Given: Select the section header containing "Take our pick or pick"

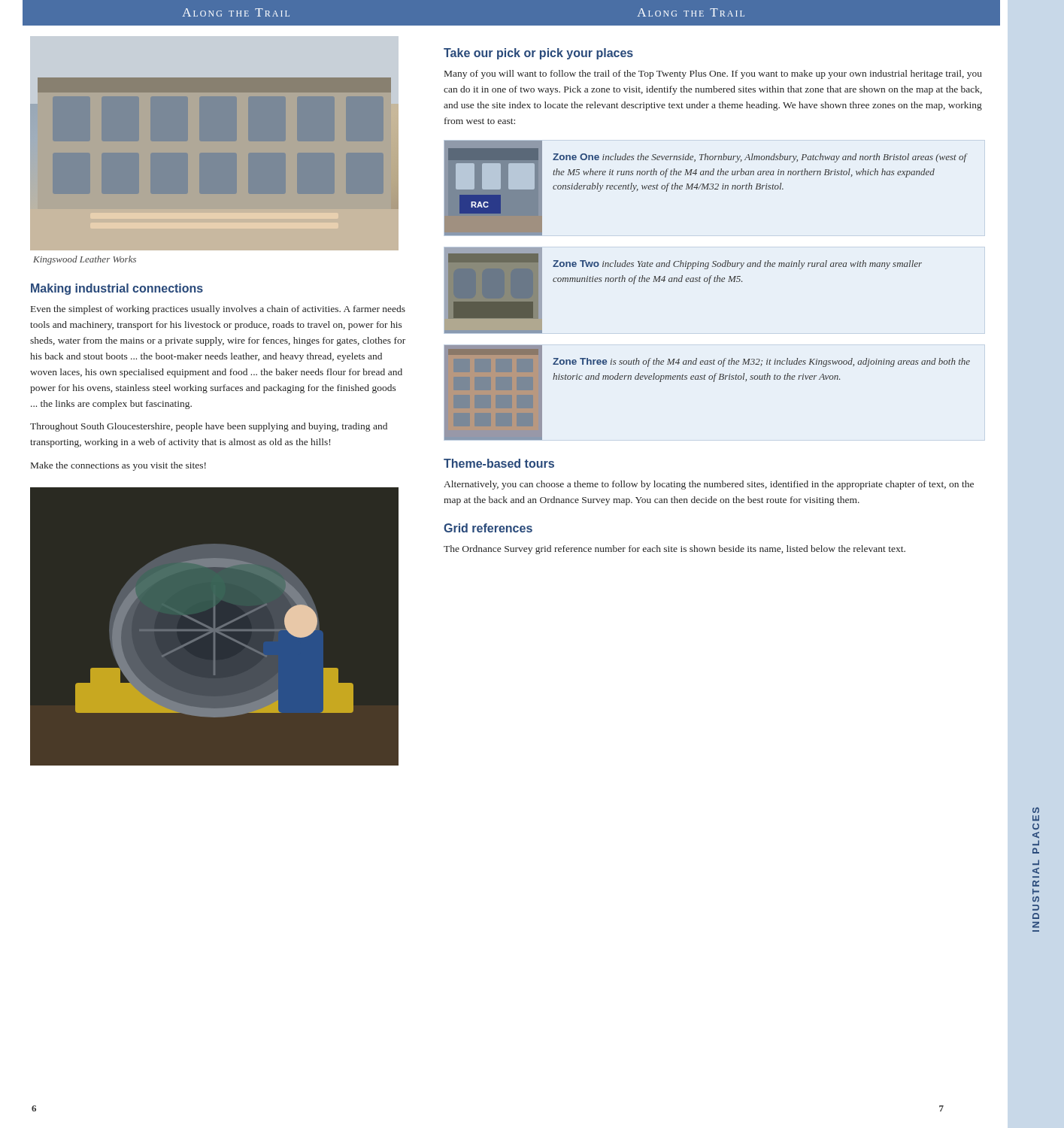Looking at the screenshot, I should pyautogui.click(x=538, y=53).
